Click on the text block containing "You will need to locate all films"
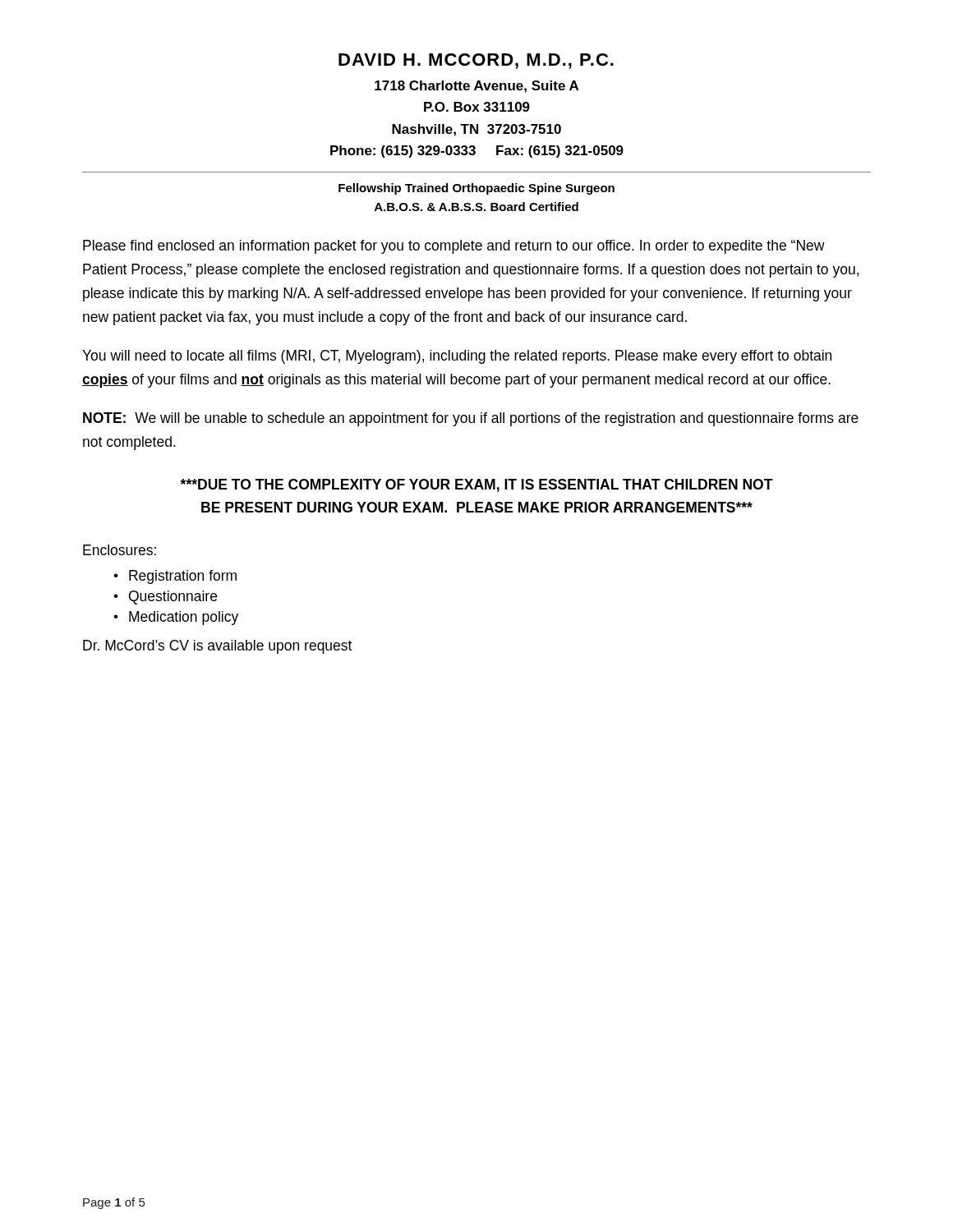The image size is (953, 1232). 457,367
